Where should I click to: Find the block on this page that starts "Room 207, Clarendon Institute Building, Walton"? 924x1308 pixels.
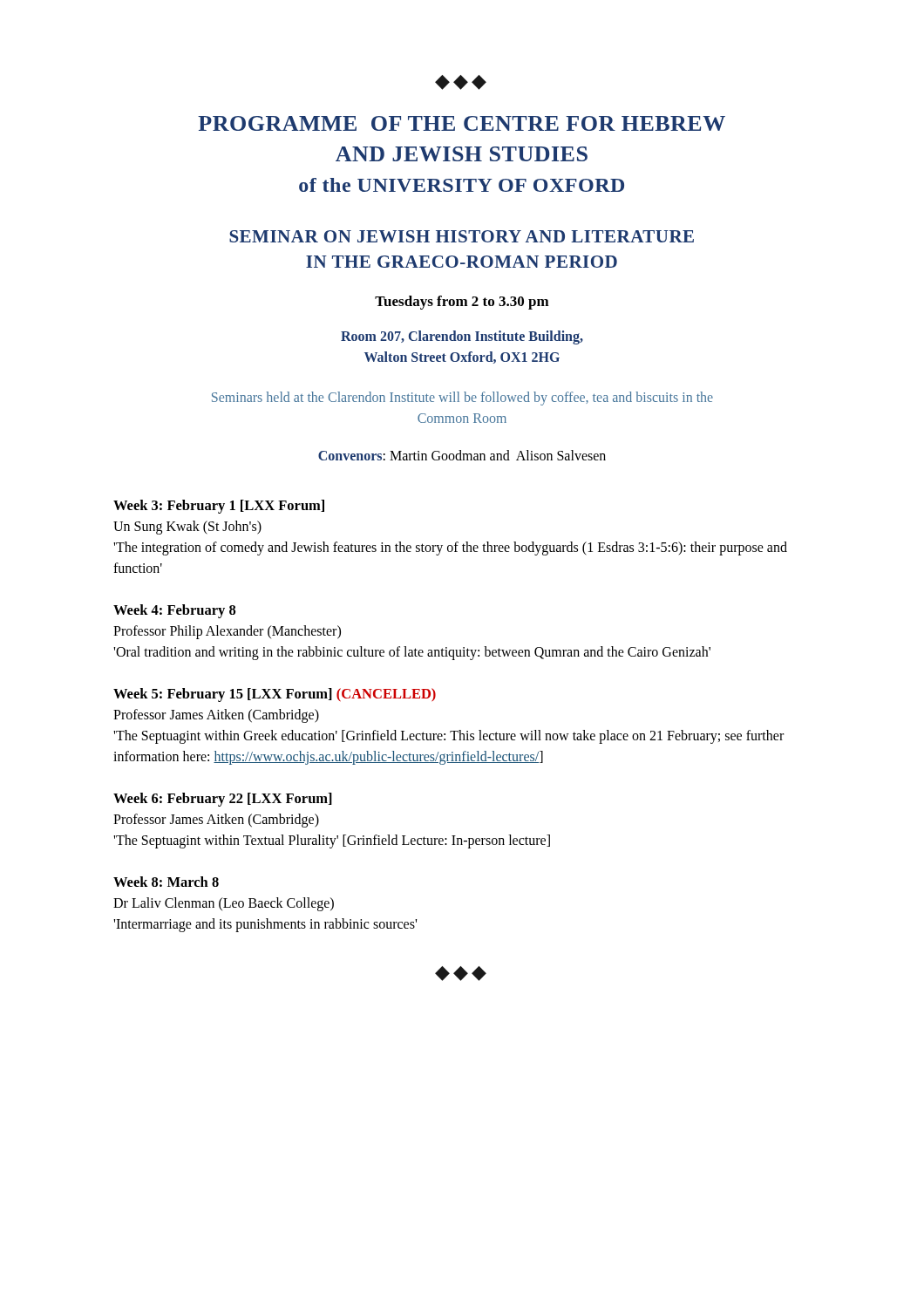click(x=462, y=347)
